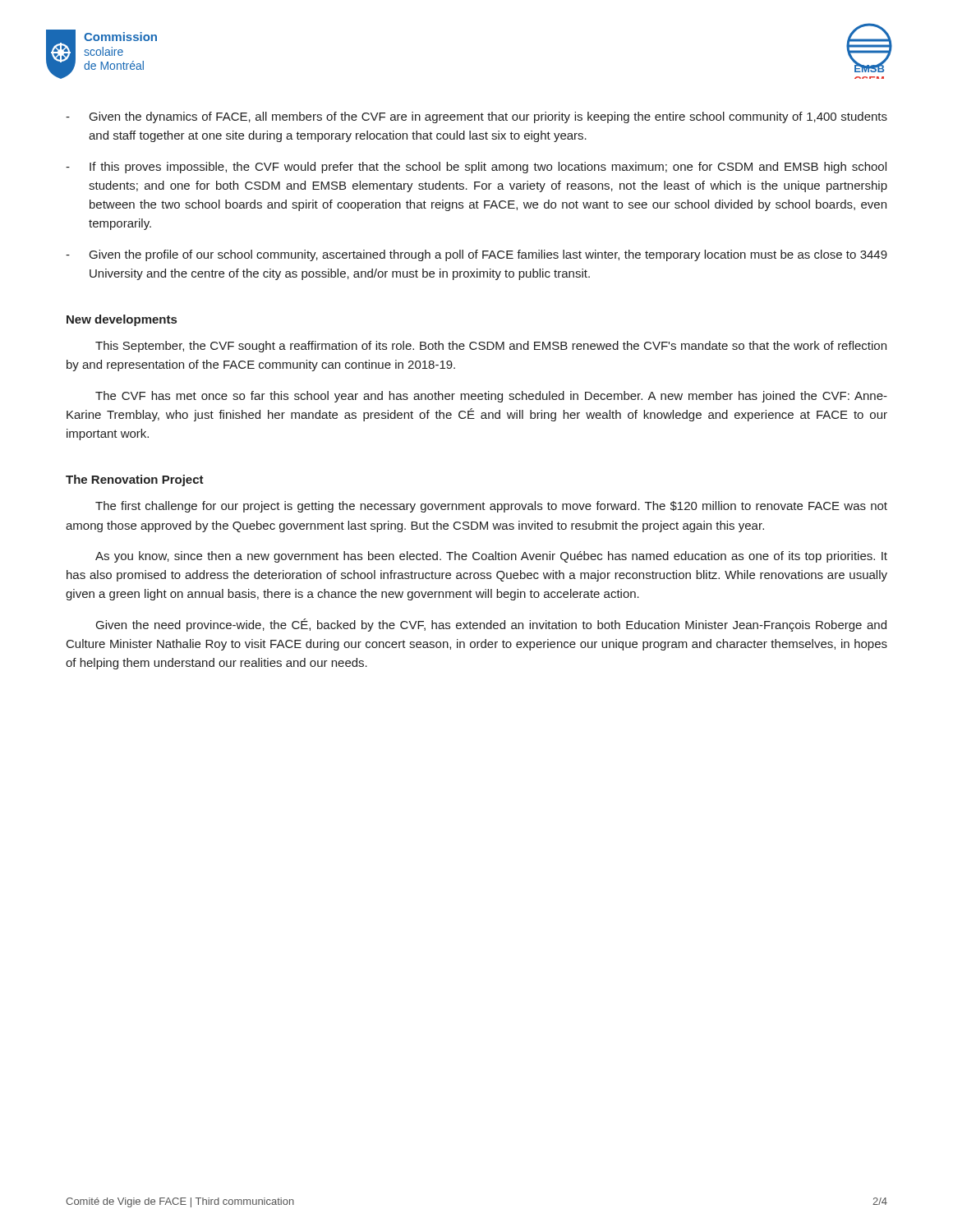Find "New developments" on this page
Screen dimensions: 1232x953
pyautogui.click(x=122, y=319)
